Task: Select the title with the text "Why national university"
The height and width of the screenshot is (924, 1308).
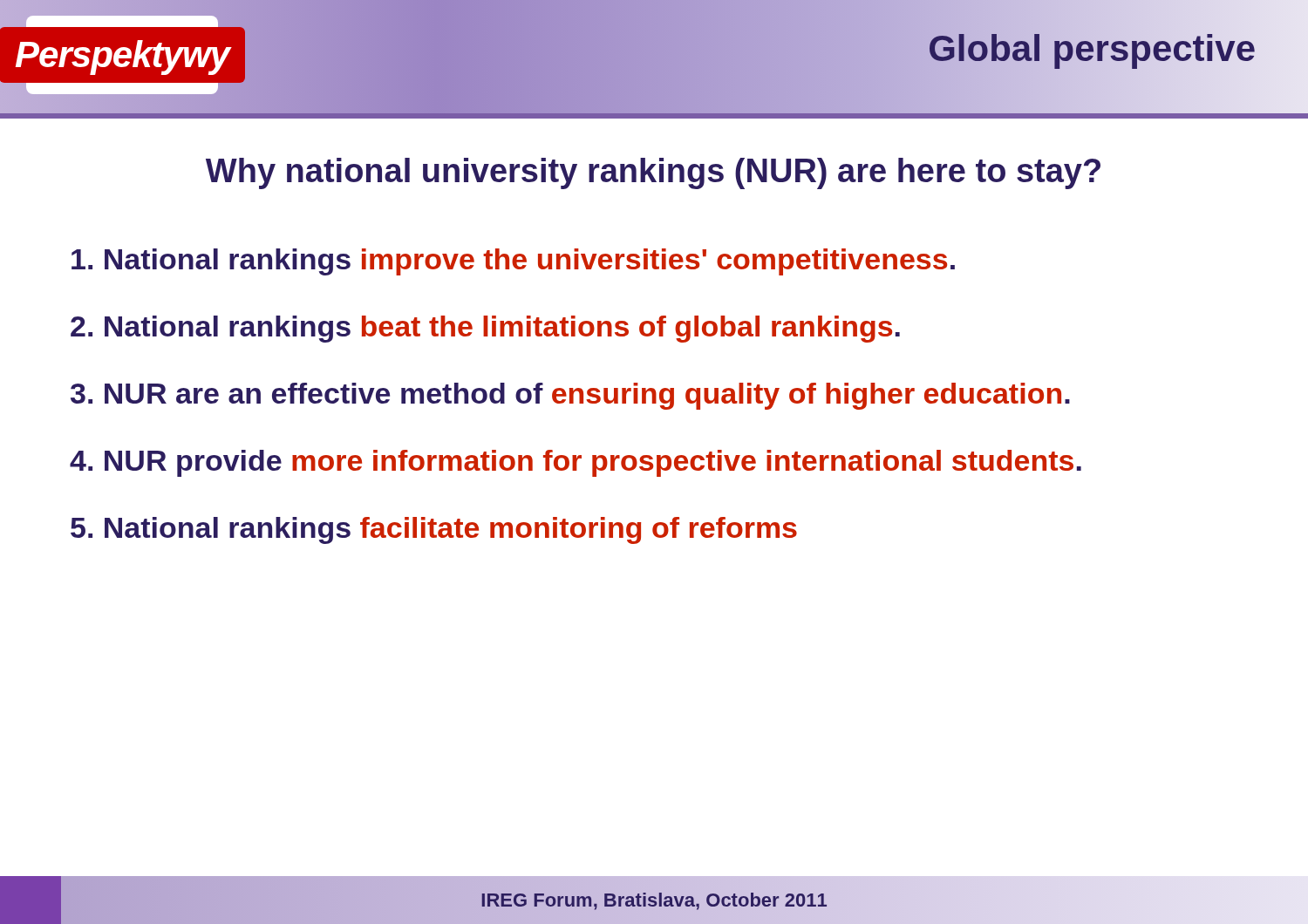Action: pyautogui.click(x=654, y=171)
